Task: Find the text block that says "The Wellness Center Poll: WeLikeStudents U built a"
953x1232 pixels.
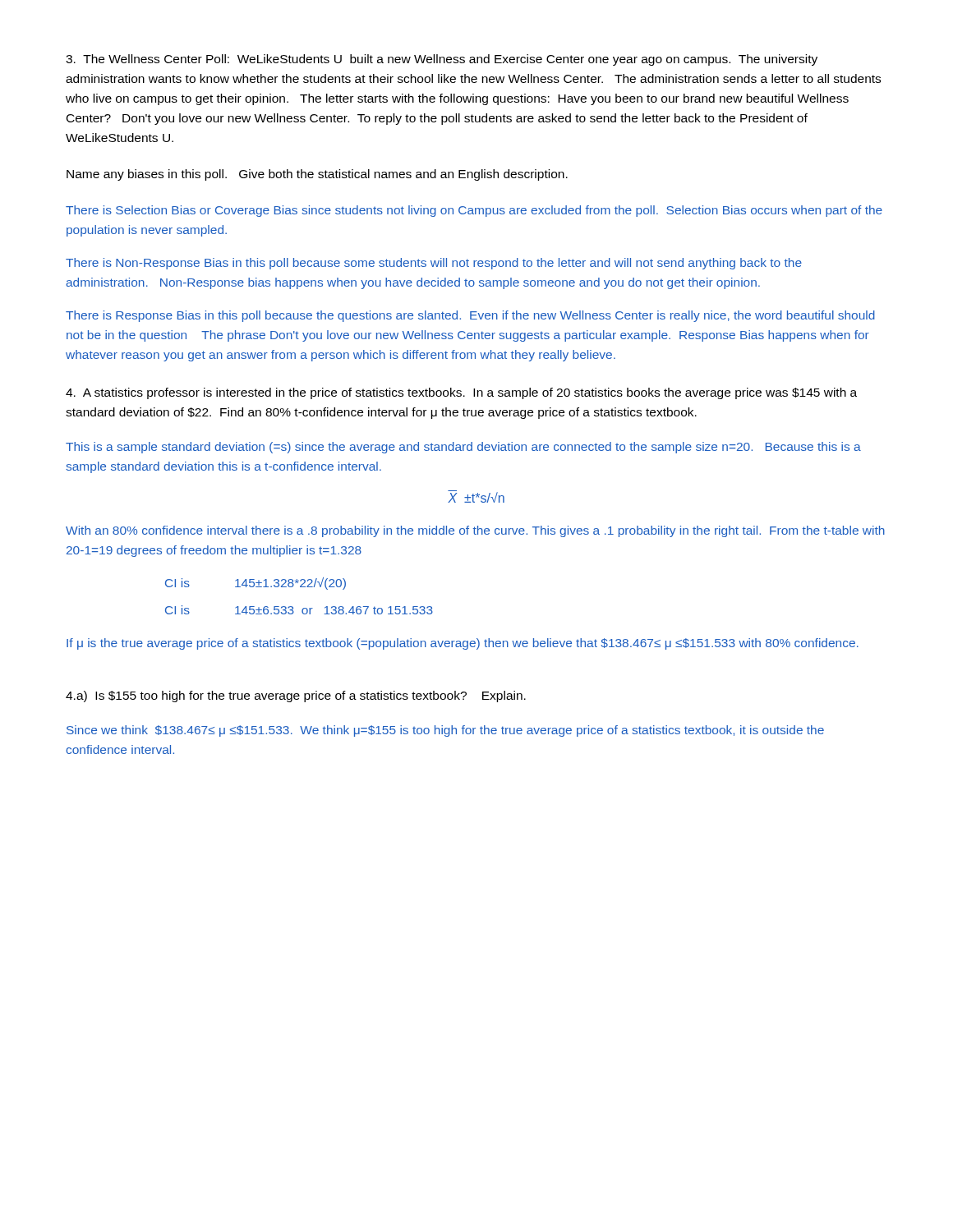Action: (x=474, y=98)
